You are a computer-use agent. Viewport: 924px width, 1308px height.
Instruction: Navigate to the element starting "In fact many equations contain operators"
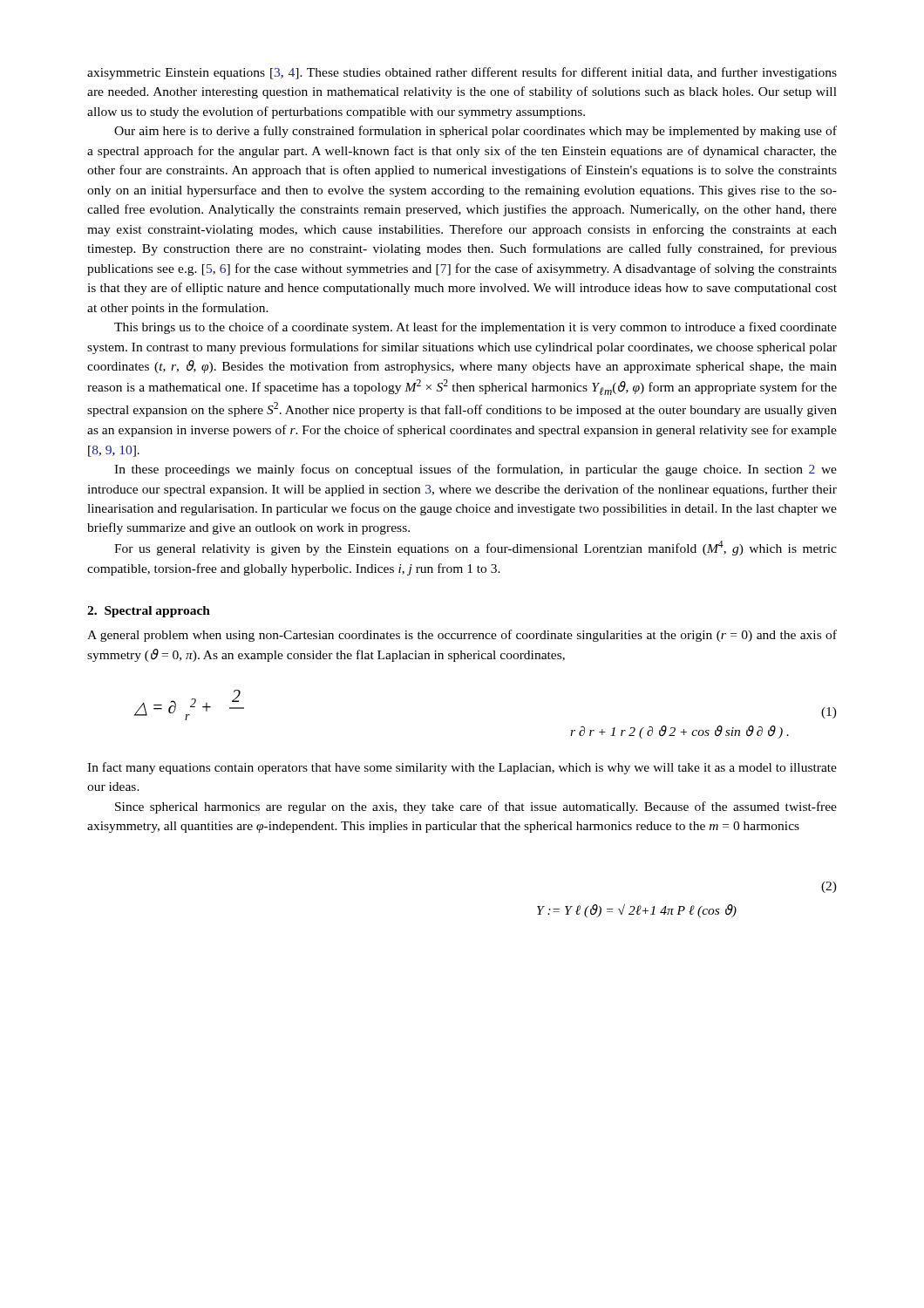coord(462,797)
